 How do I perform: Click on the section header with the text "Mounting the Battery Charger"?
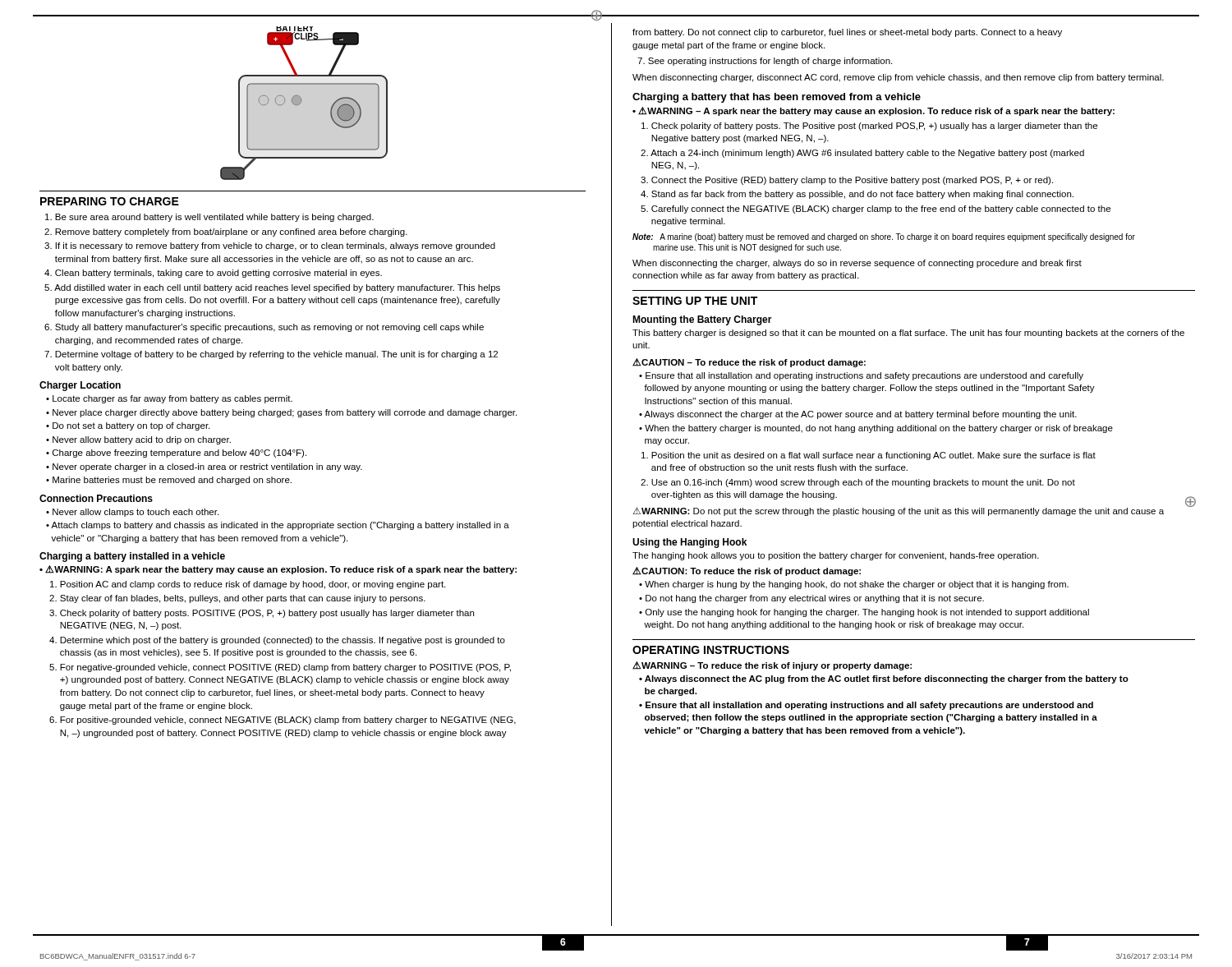coord(702,319)
